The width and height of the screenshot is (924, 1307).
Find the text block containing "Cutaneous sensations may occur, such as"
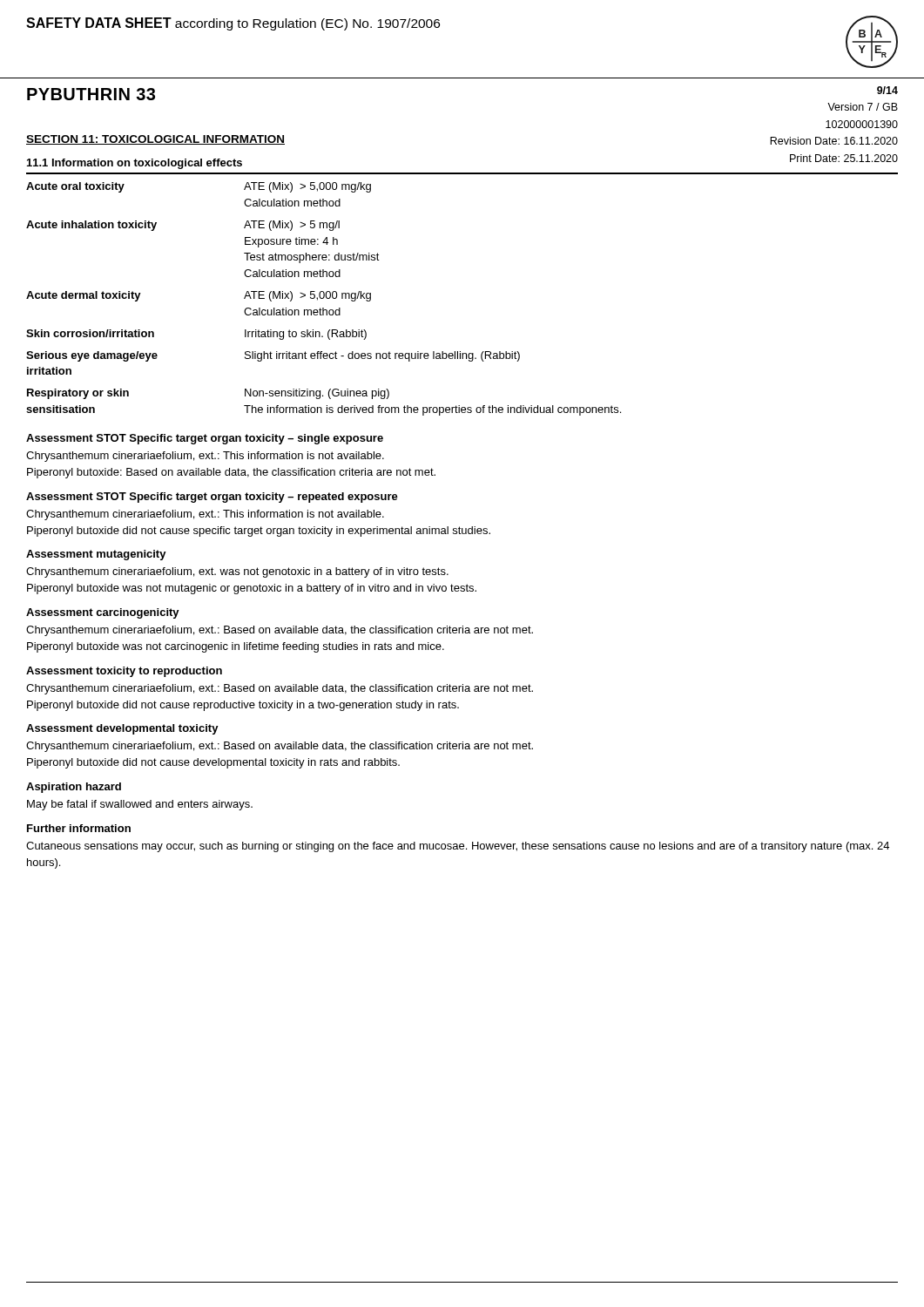[x=462, y=855]
